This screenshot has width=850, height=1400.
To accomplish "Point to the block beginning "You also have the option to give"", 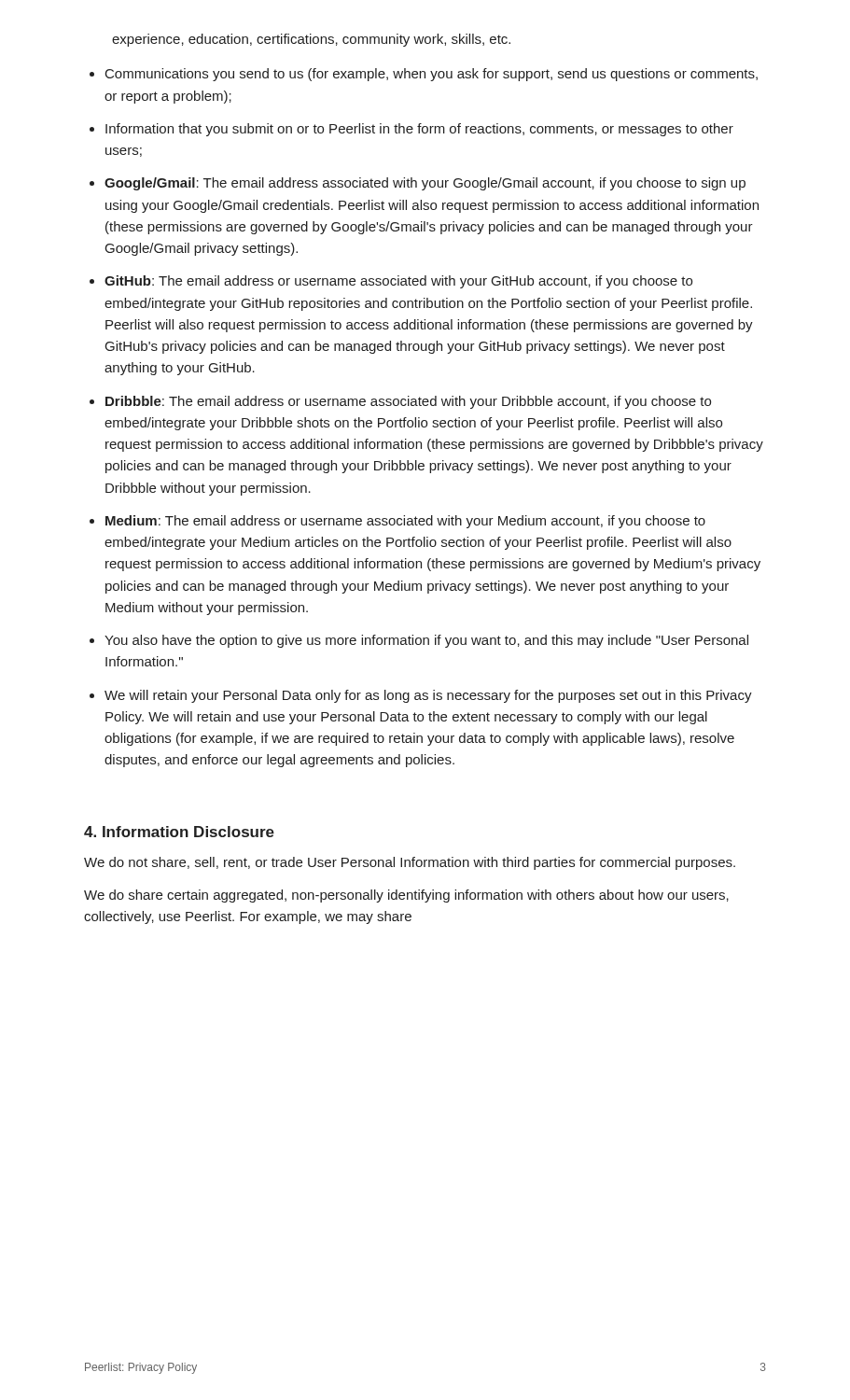I will (x=427, y=651).
